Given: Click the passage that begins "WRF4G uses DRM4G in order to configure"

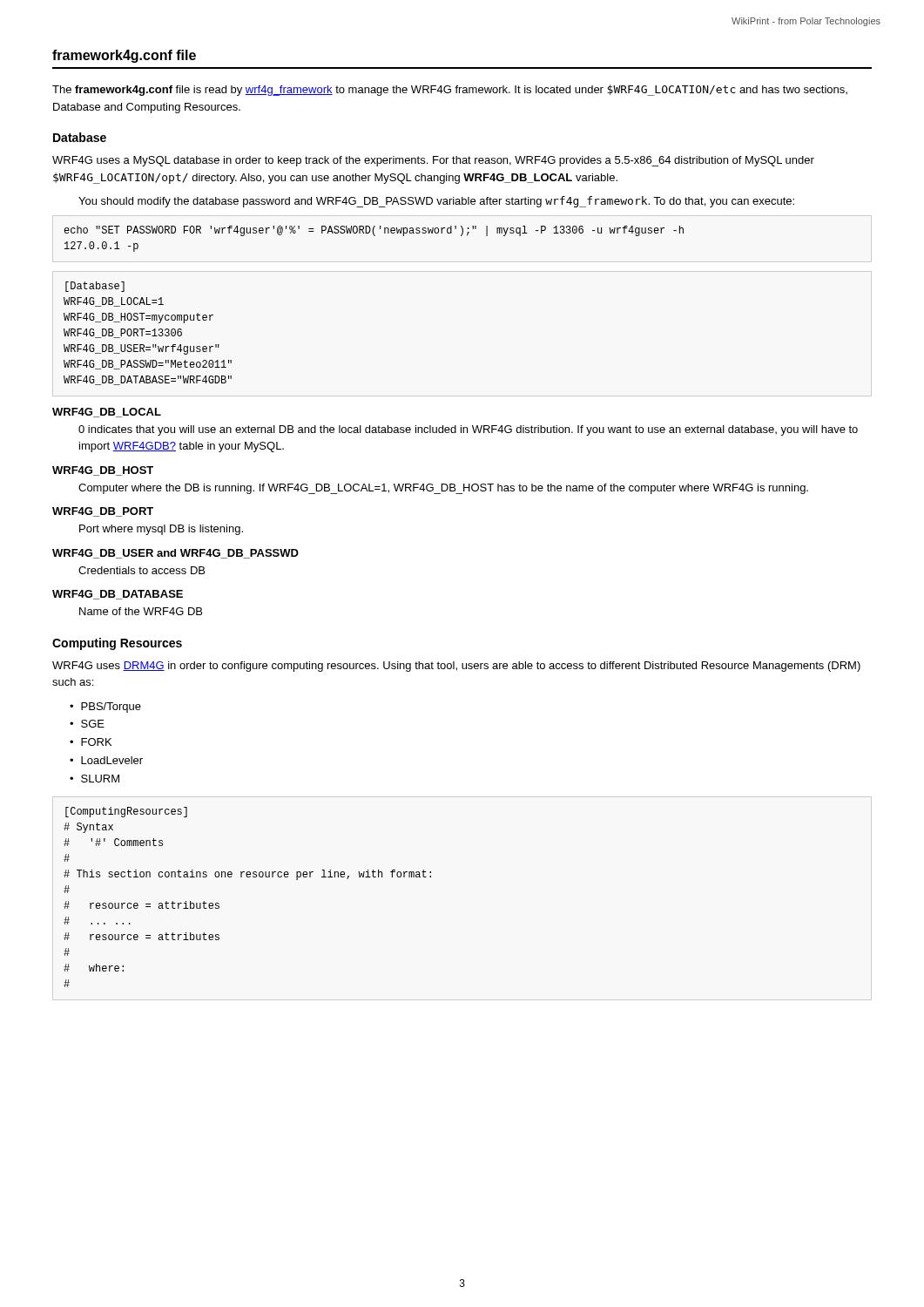Looking at the screenshot, I should [x=456, y=673].
